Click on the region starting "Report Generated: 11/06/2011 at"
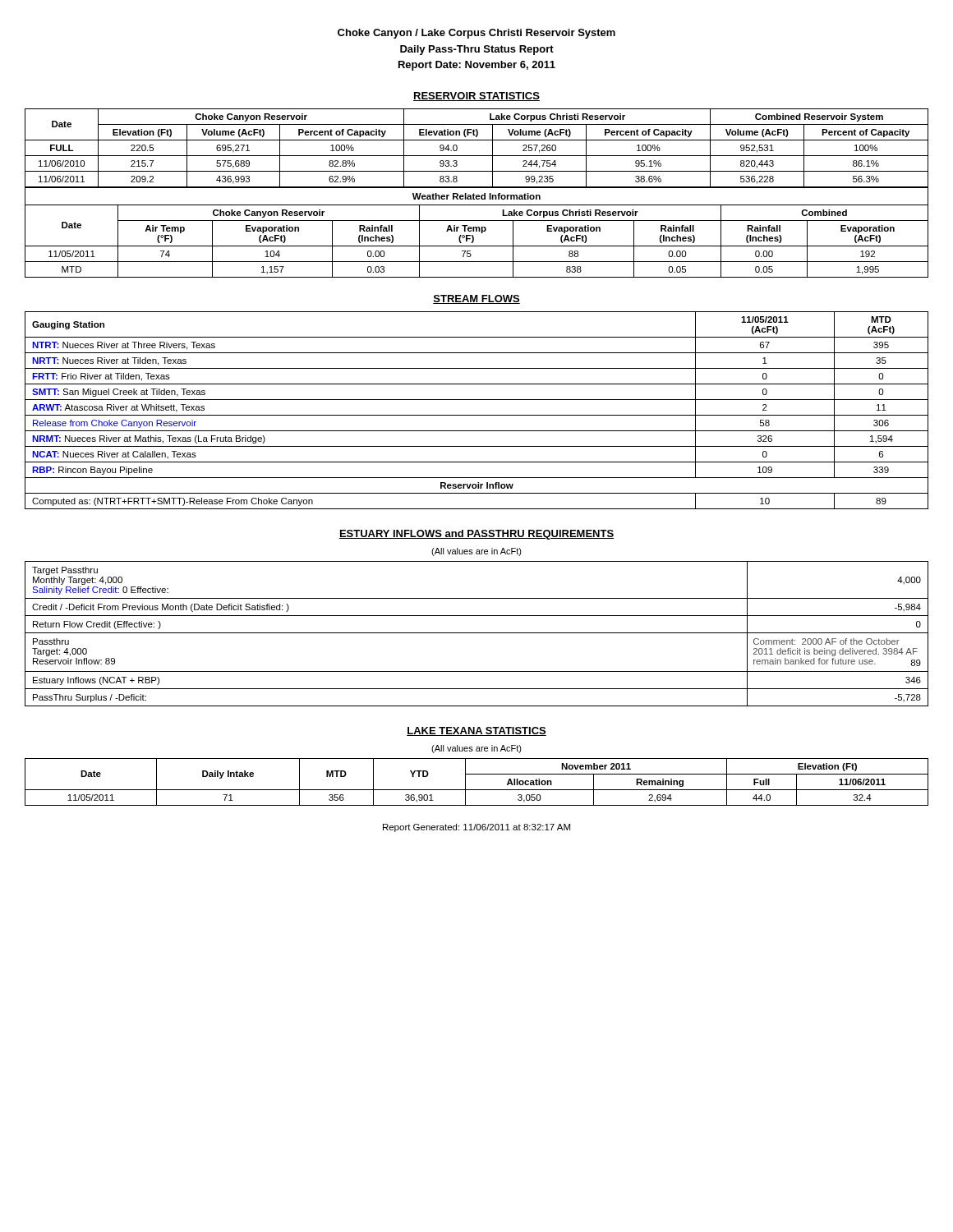This screenshot has width=953, height=1232. (476, 827)
